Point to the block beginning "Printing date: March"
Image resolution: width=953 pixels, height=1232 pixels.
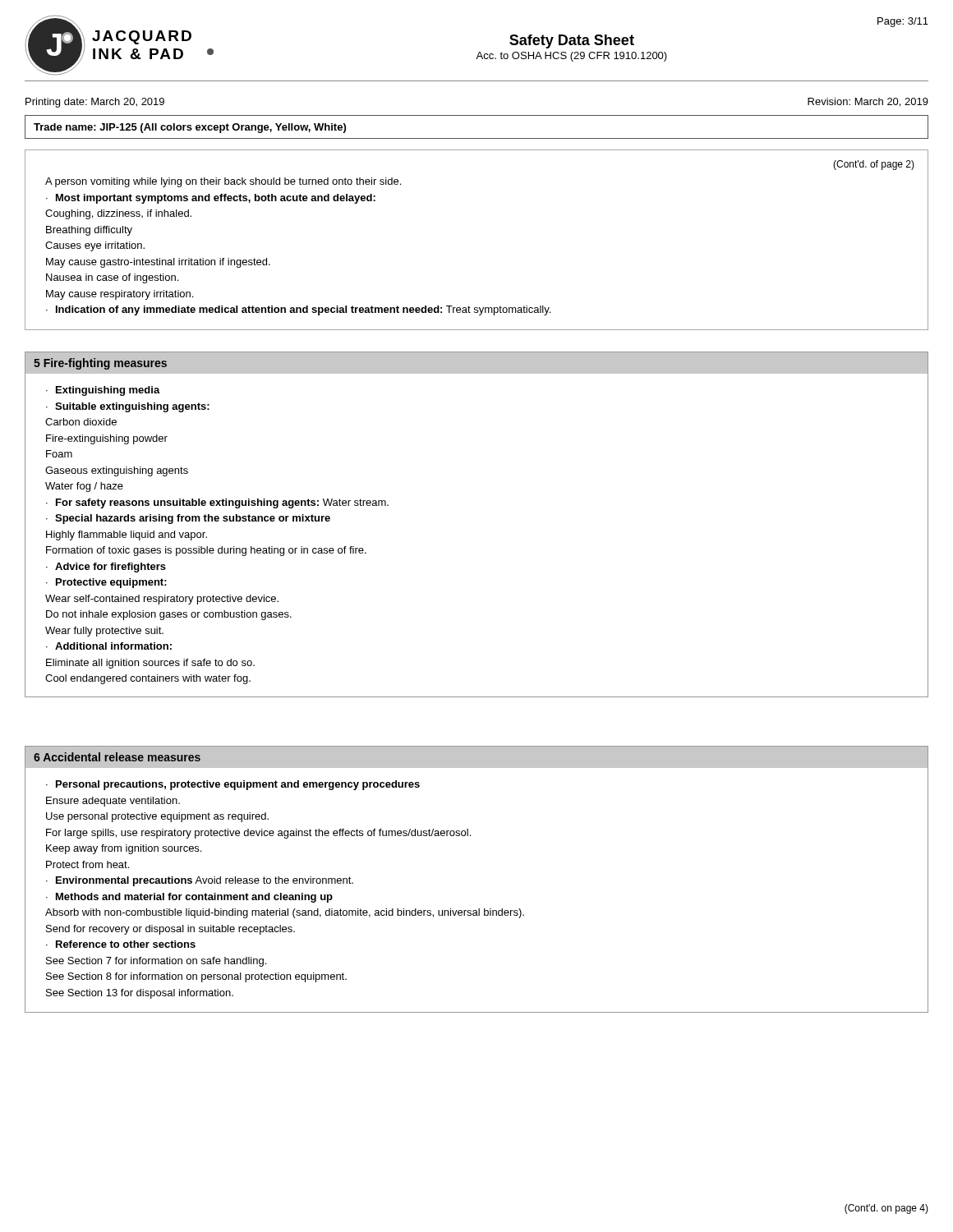coord(95,101)
